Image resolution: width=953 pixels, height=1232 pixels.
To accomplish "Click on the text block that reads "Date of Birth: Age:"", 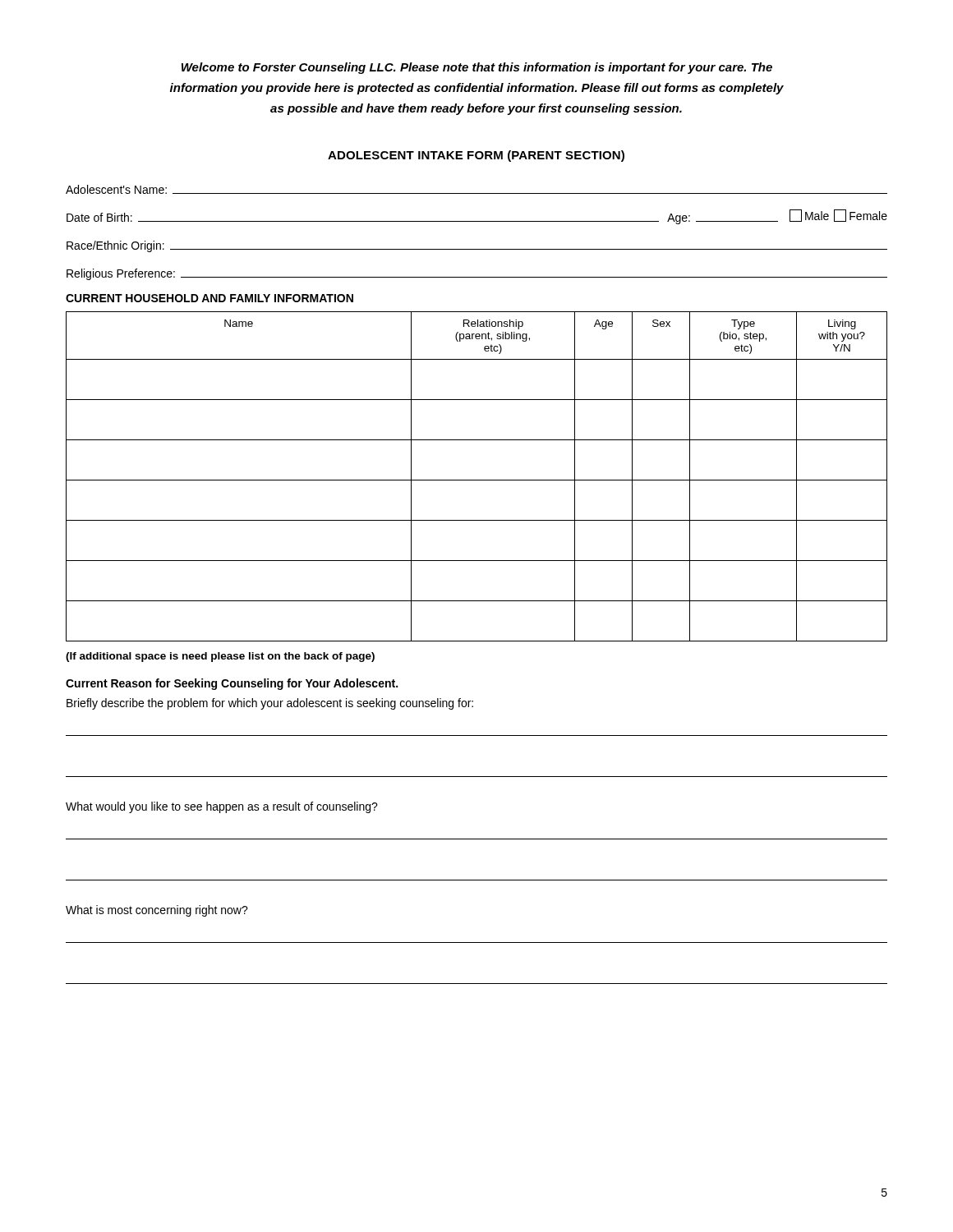I will click(x=476, y=216).
